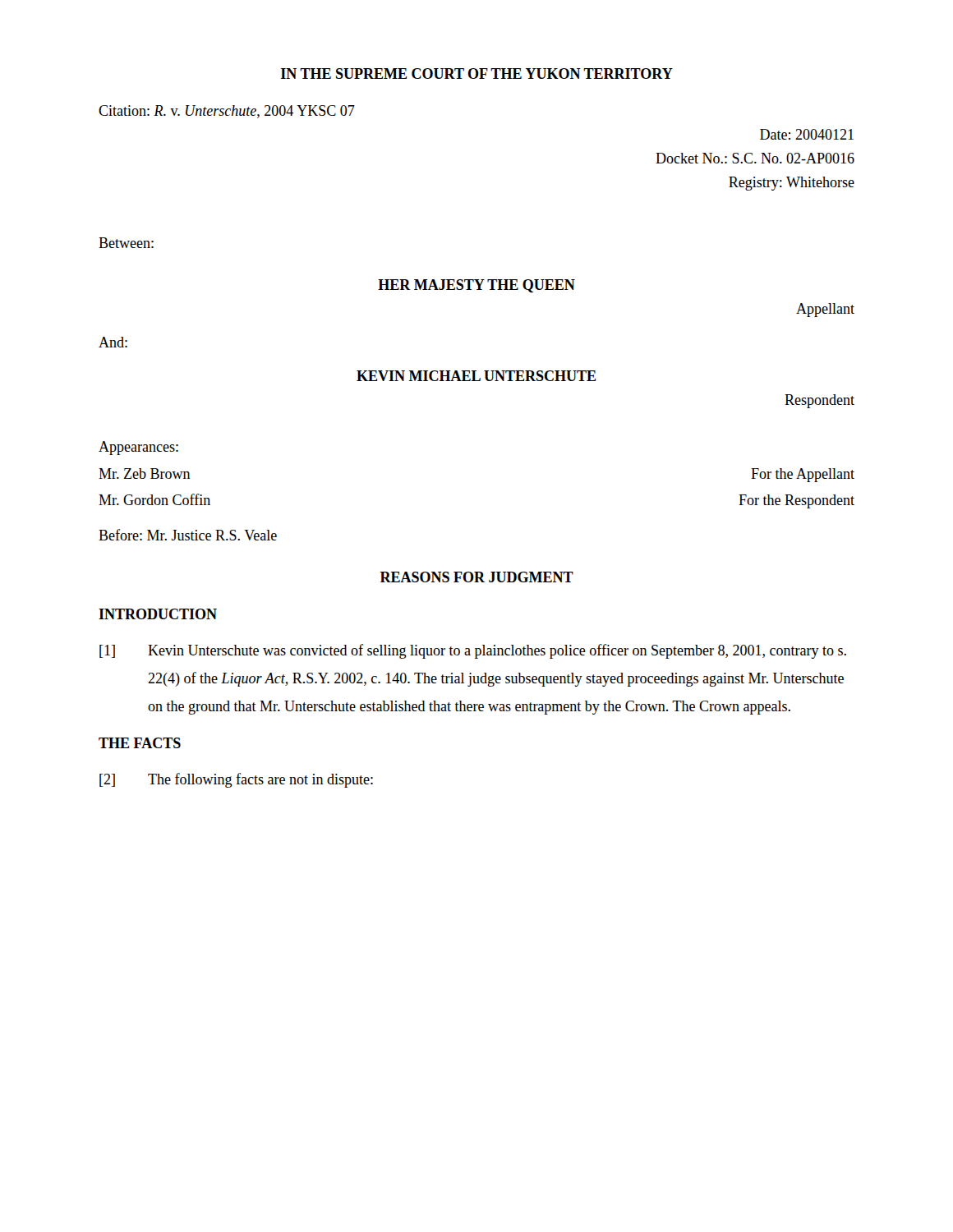The height and width of the screenshot is (1232, 953).
Task: Point to "KEVIN MICHAEL UNTERSCHUTE"
Action: 476,376
